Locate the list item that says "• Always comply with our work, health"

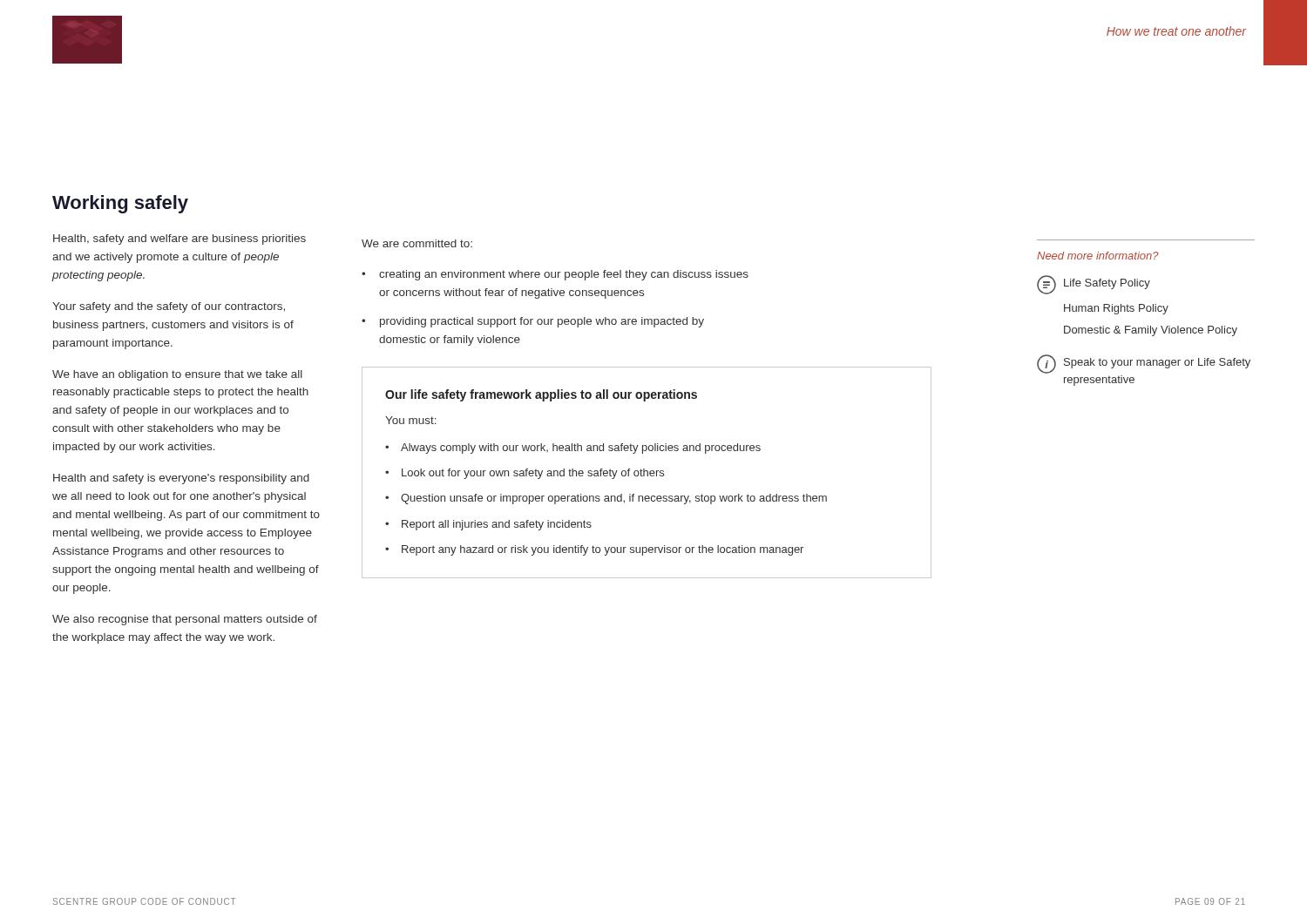573,448
